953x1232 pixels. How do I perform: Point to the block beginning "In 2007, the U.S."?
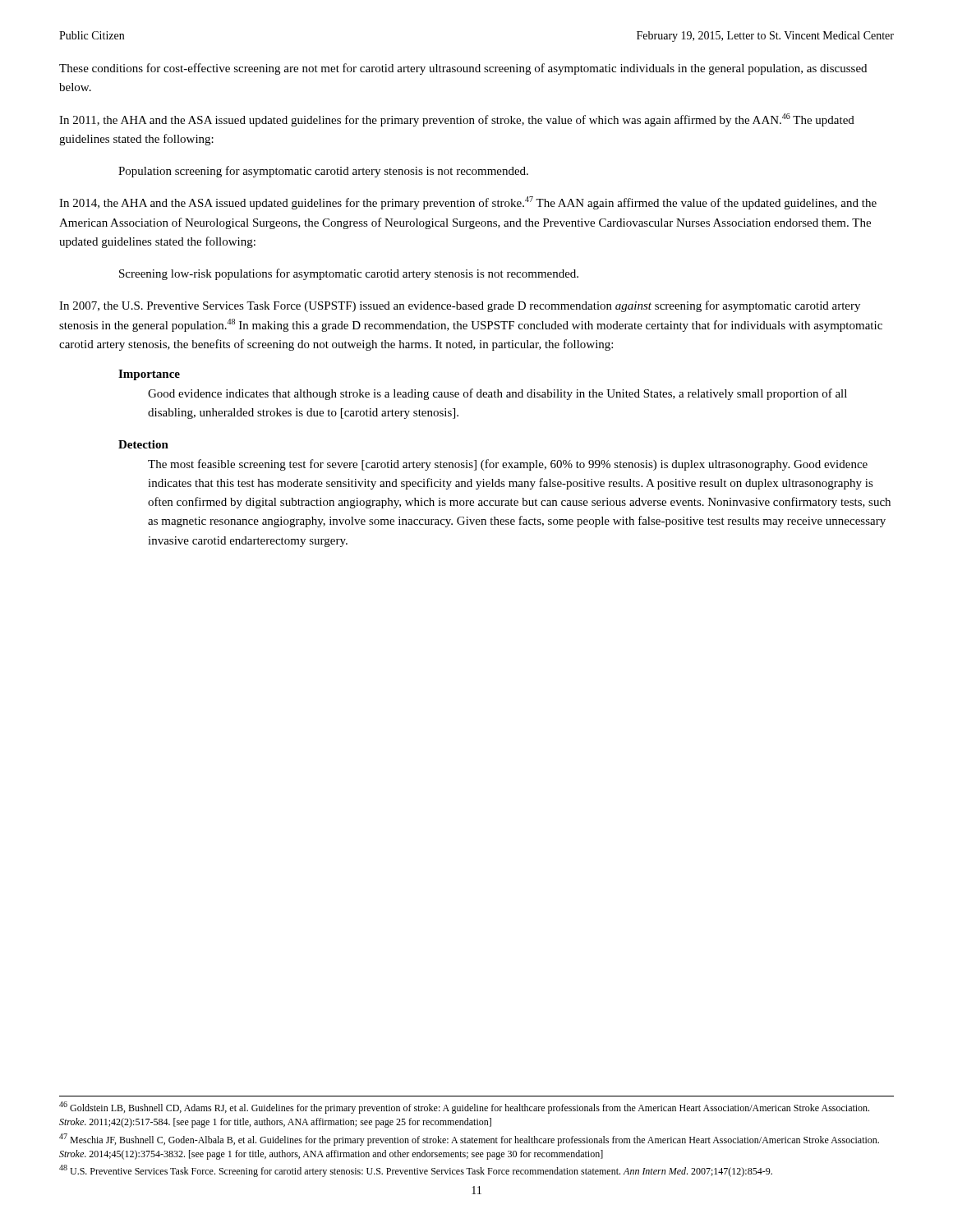coord(471,325)
